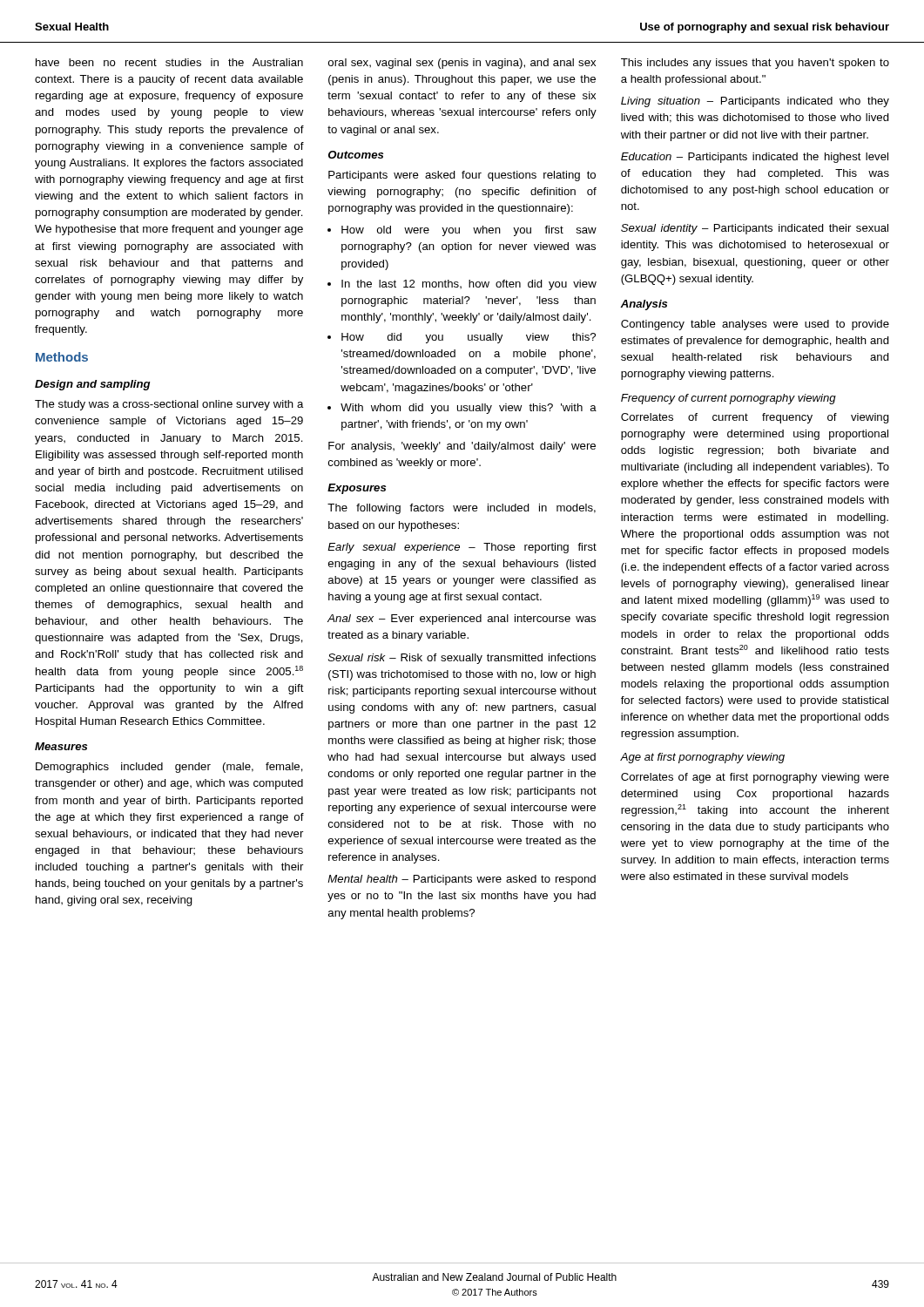Locate the text block with the text "Anal sex – Ever"
The width and height of the screenshot is (924, 1307).
pyautogui.click(x=462, y=627)
